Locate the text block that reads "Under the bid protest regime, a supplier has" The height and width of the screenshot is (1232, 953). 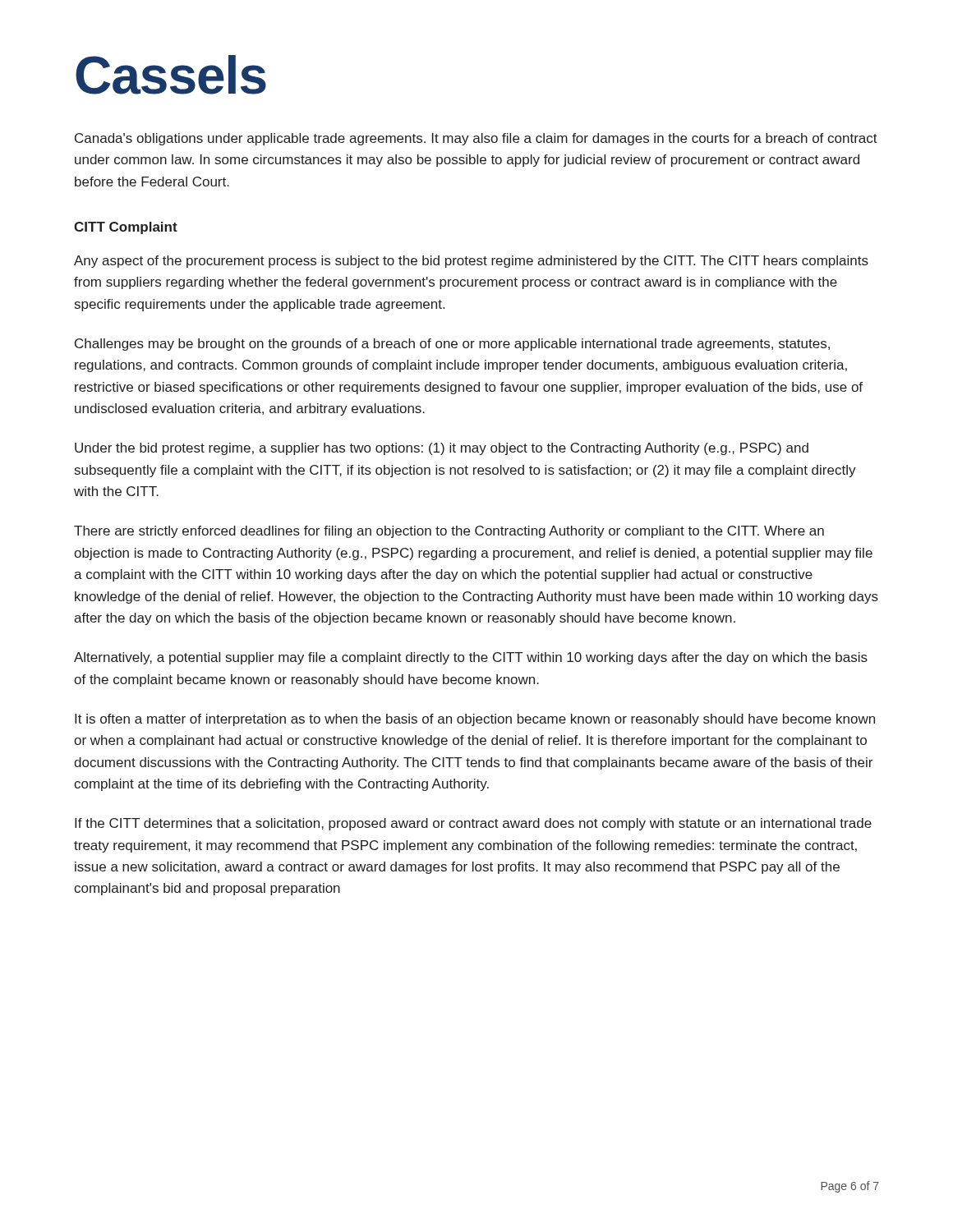(x=465, y=470)
